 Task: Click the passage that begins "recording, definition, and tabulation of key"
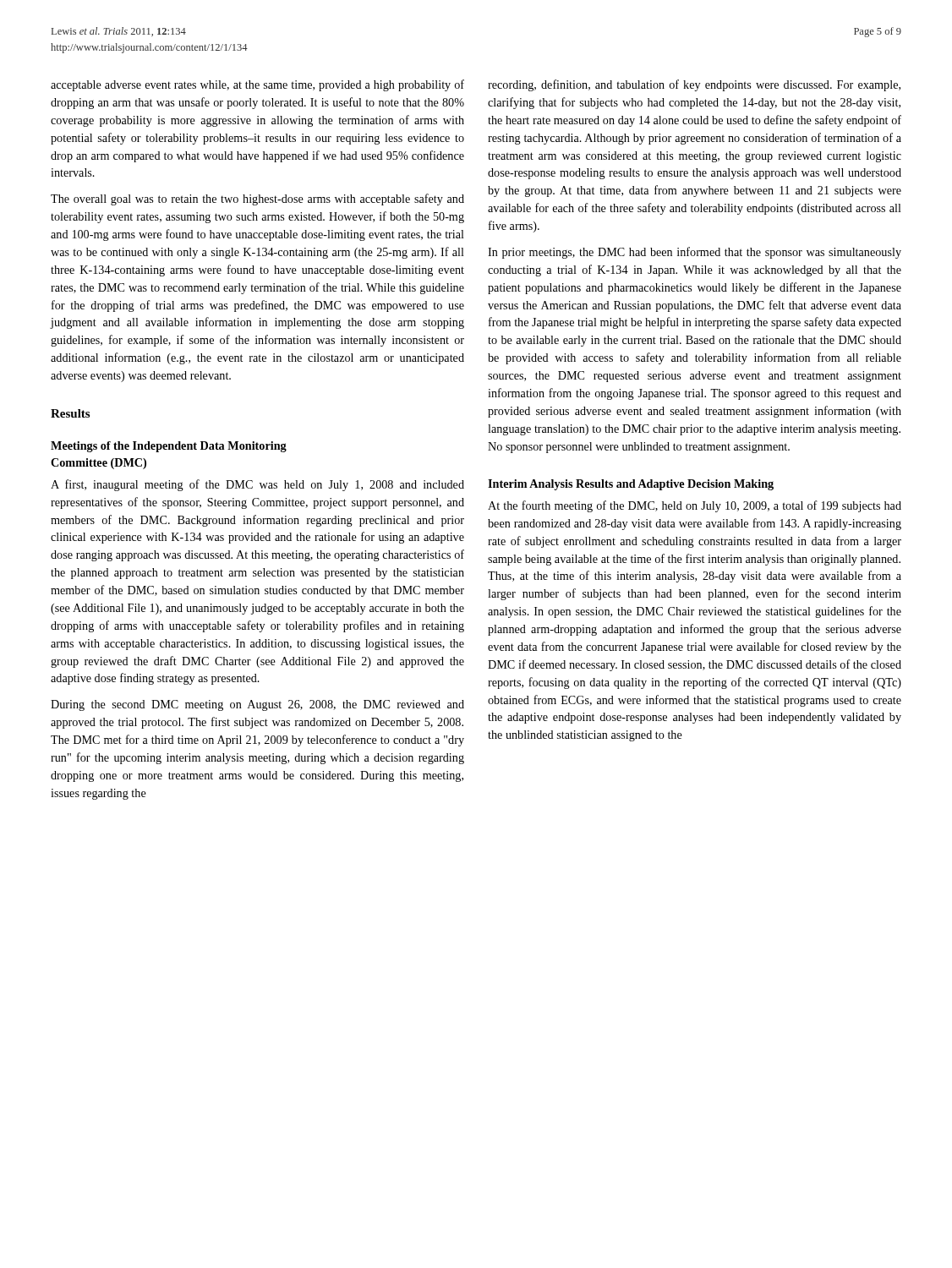point(695,266)
